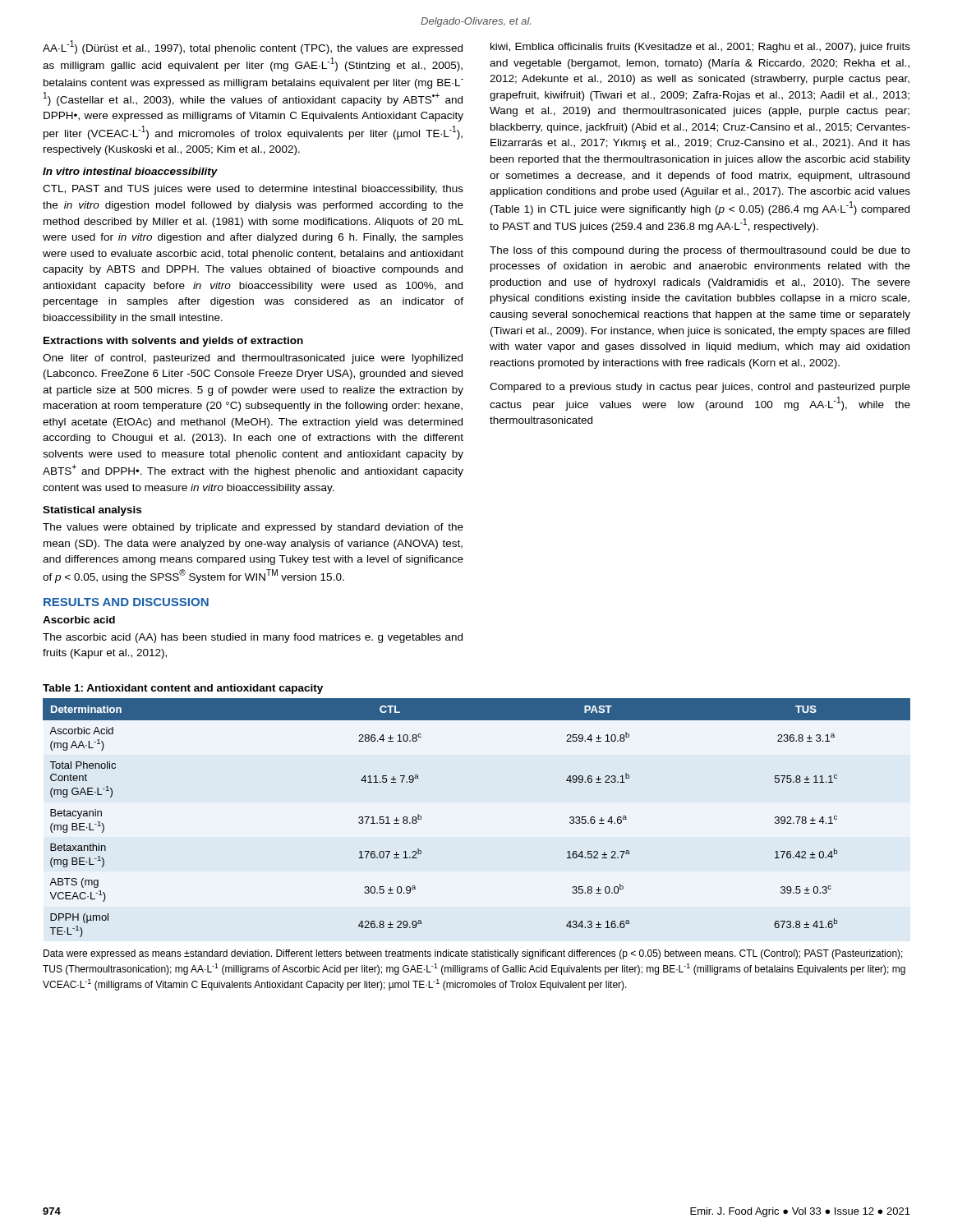
Task: Point to the passage starting "One liter of control, pasteurized and thermoultrasonicated juice"
Action: [253, 422]
